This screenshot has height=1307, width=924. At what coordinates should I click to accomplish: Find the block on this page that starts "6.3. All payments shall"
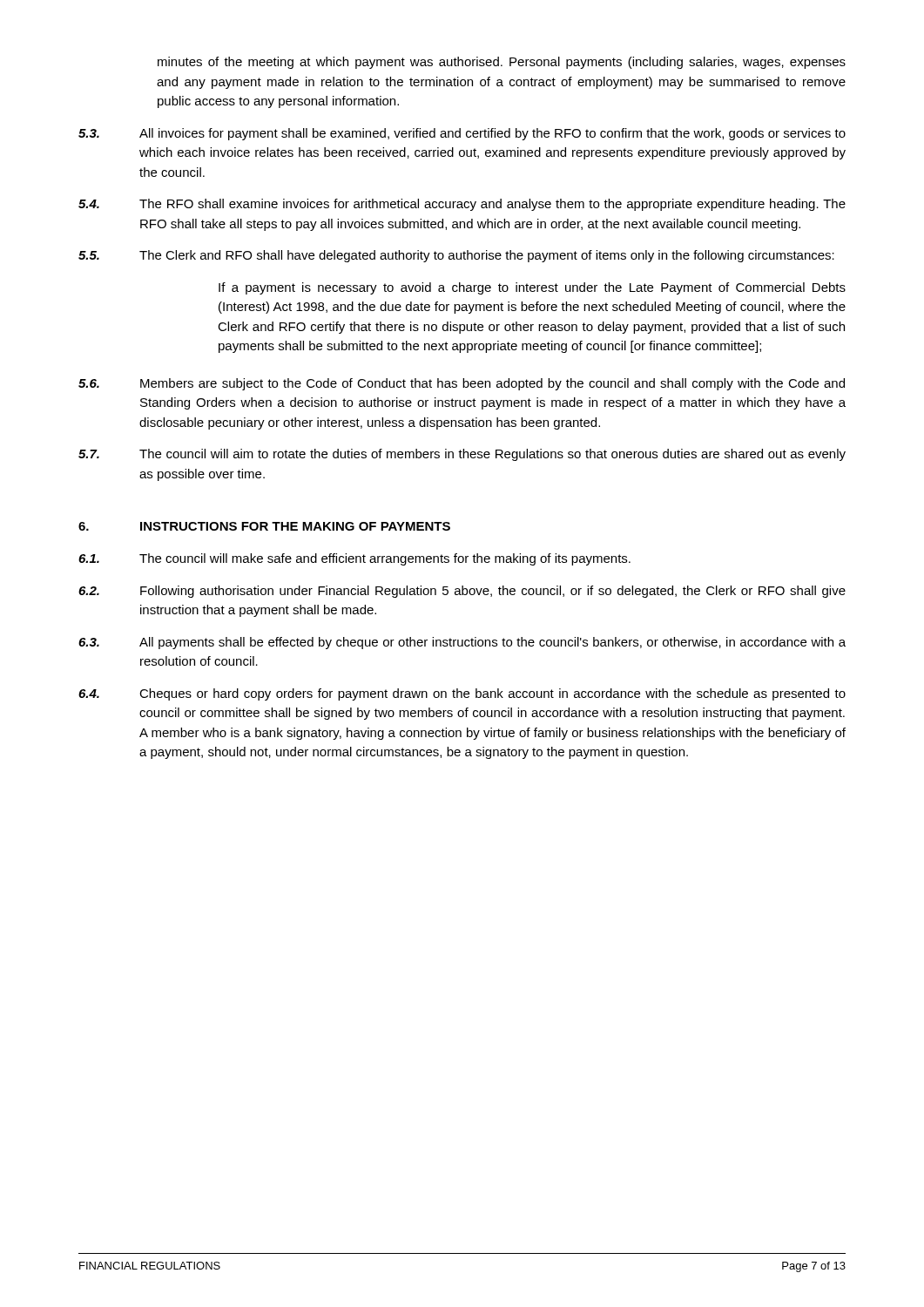tap(462, 652)
